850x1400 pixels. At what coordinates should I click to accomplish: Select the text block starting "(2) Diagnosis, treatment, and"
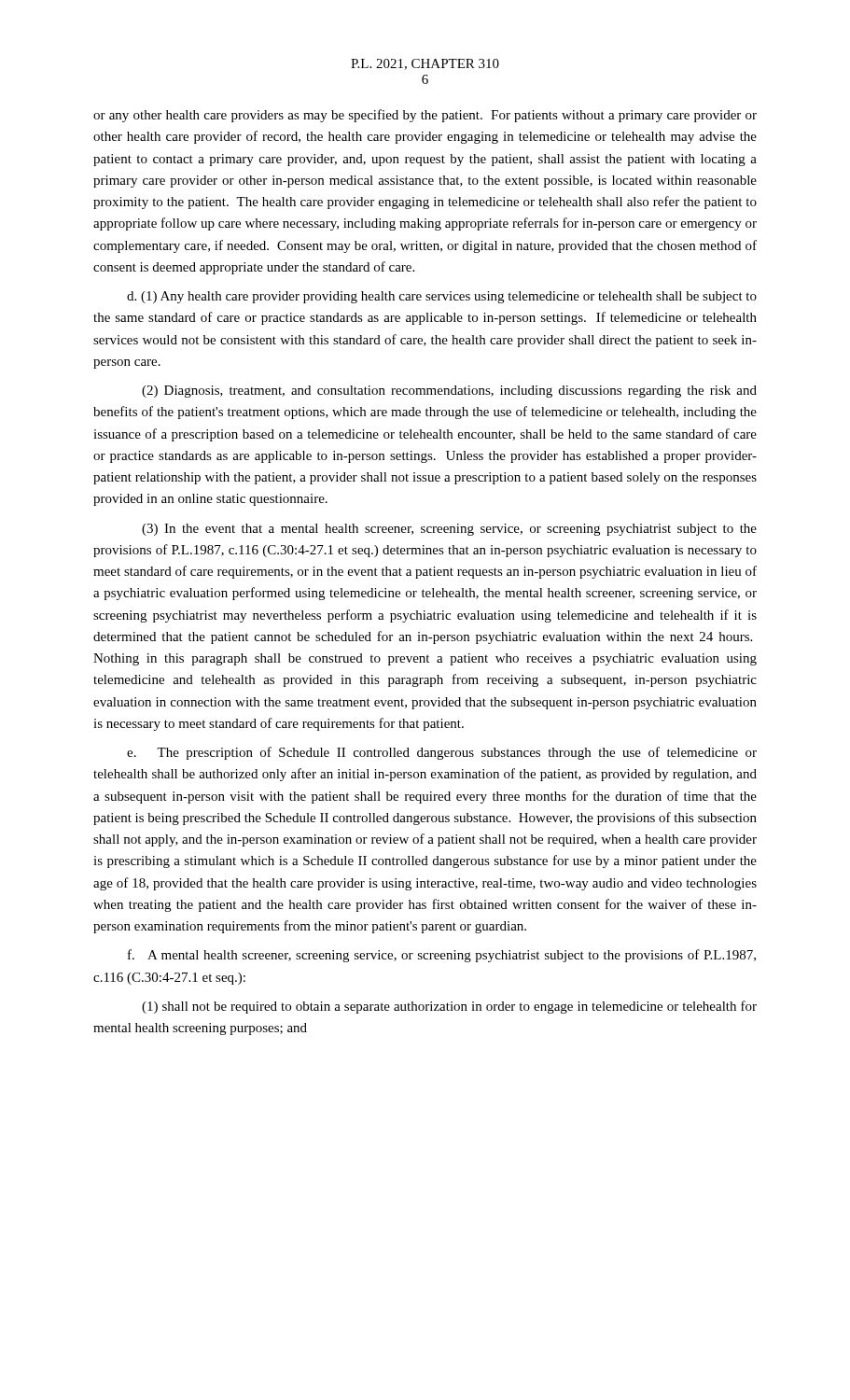(x=425, y=444)
